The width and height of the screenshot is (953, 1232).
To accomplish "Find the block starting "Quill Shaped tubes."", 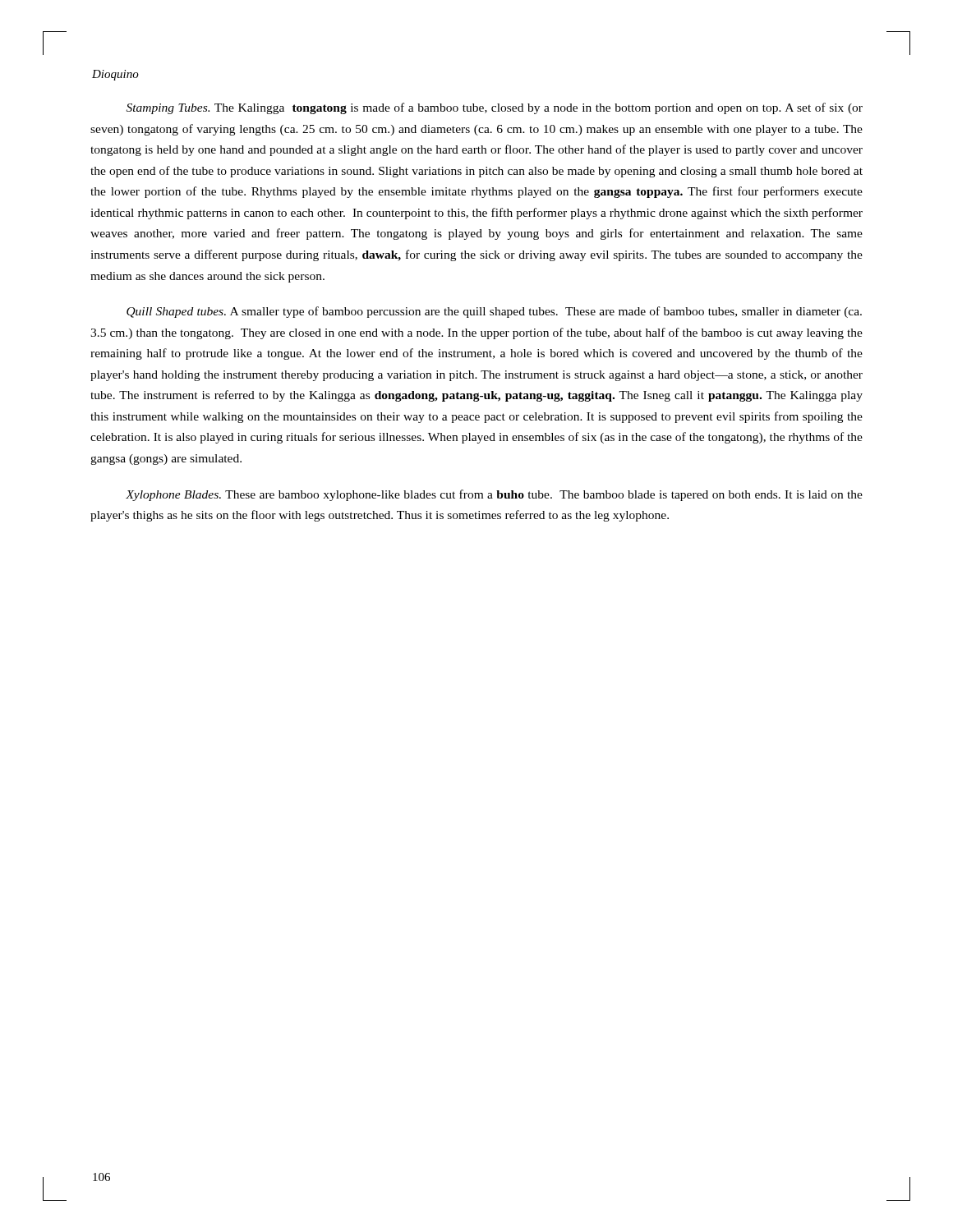I will (x=476, y=384).
